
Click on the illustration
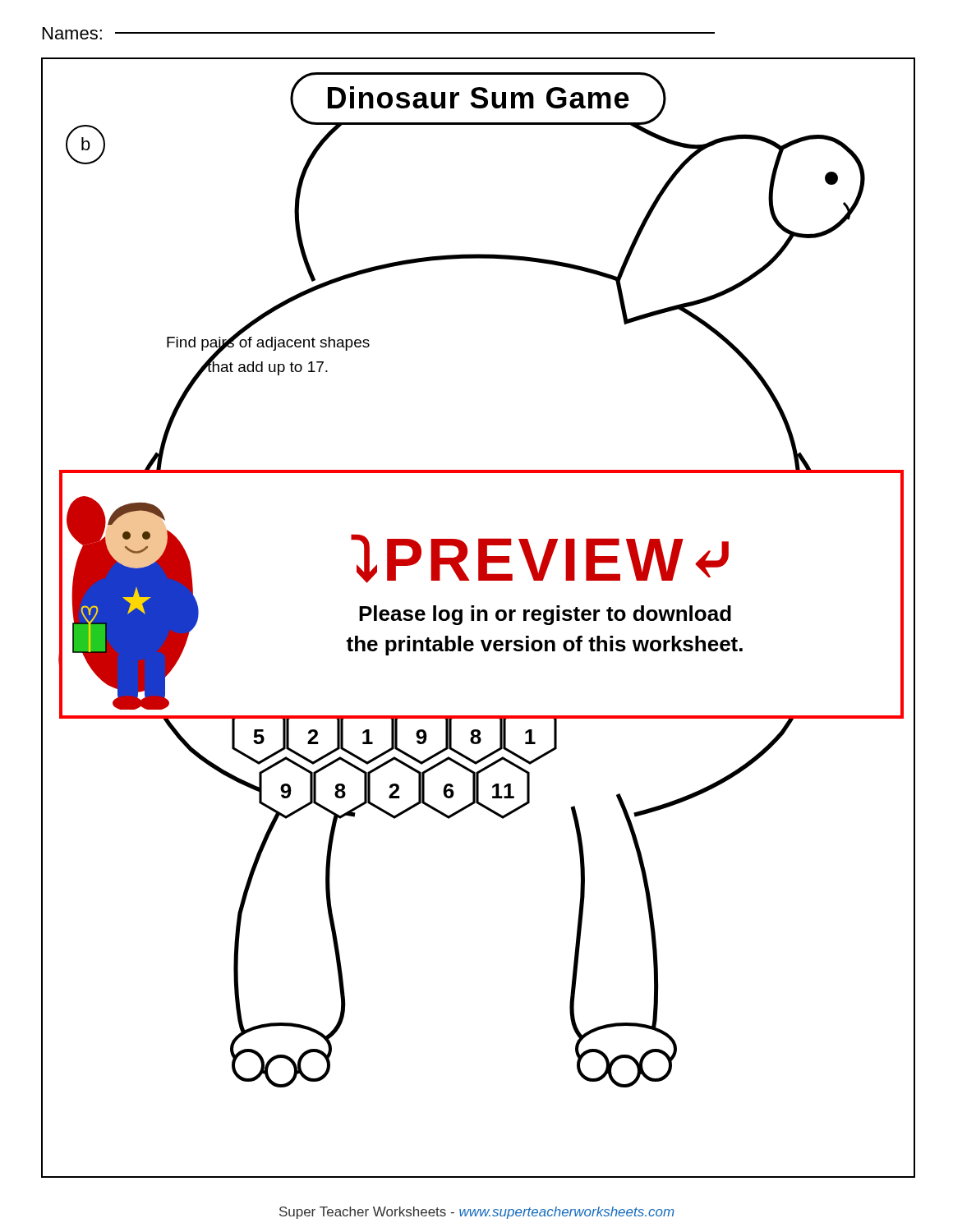point(478,618)
